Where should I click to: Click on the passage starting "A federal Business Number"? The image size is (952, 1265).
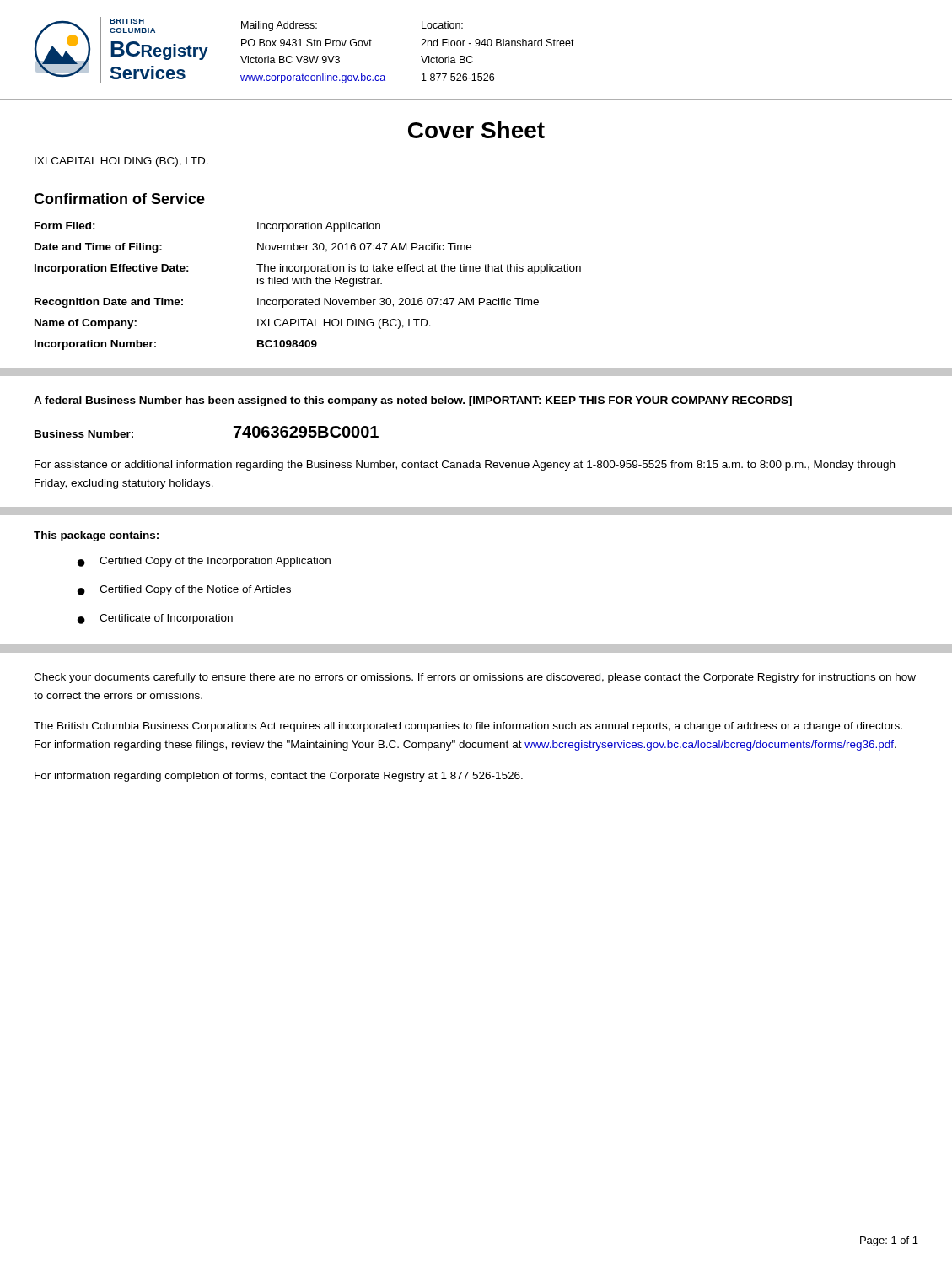pos(413,400)
